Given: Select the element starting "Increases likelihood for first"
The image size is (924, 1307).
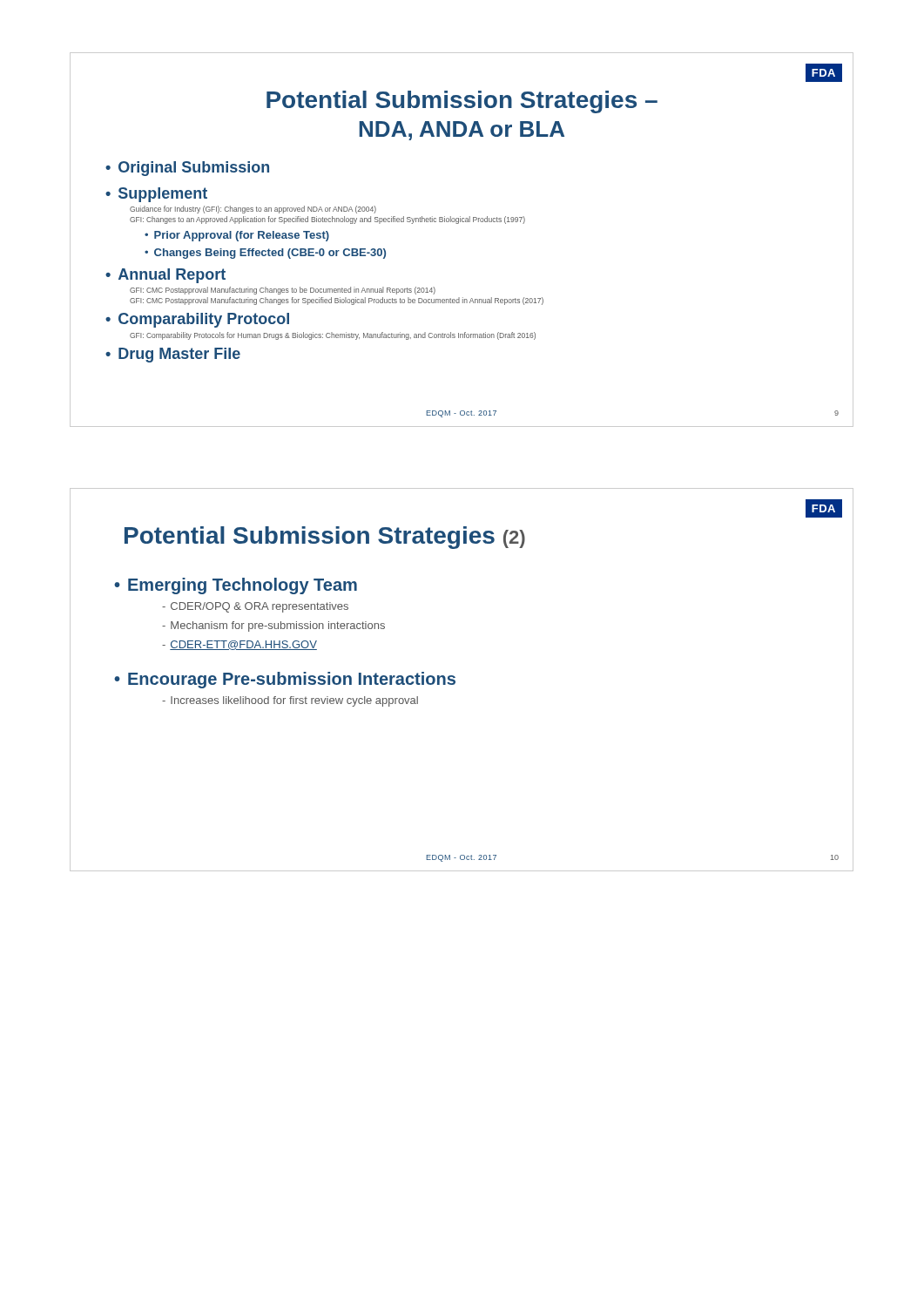Looking at the screenshot, I should tap(290, 701).
